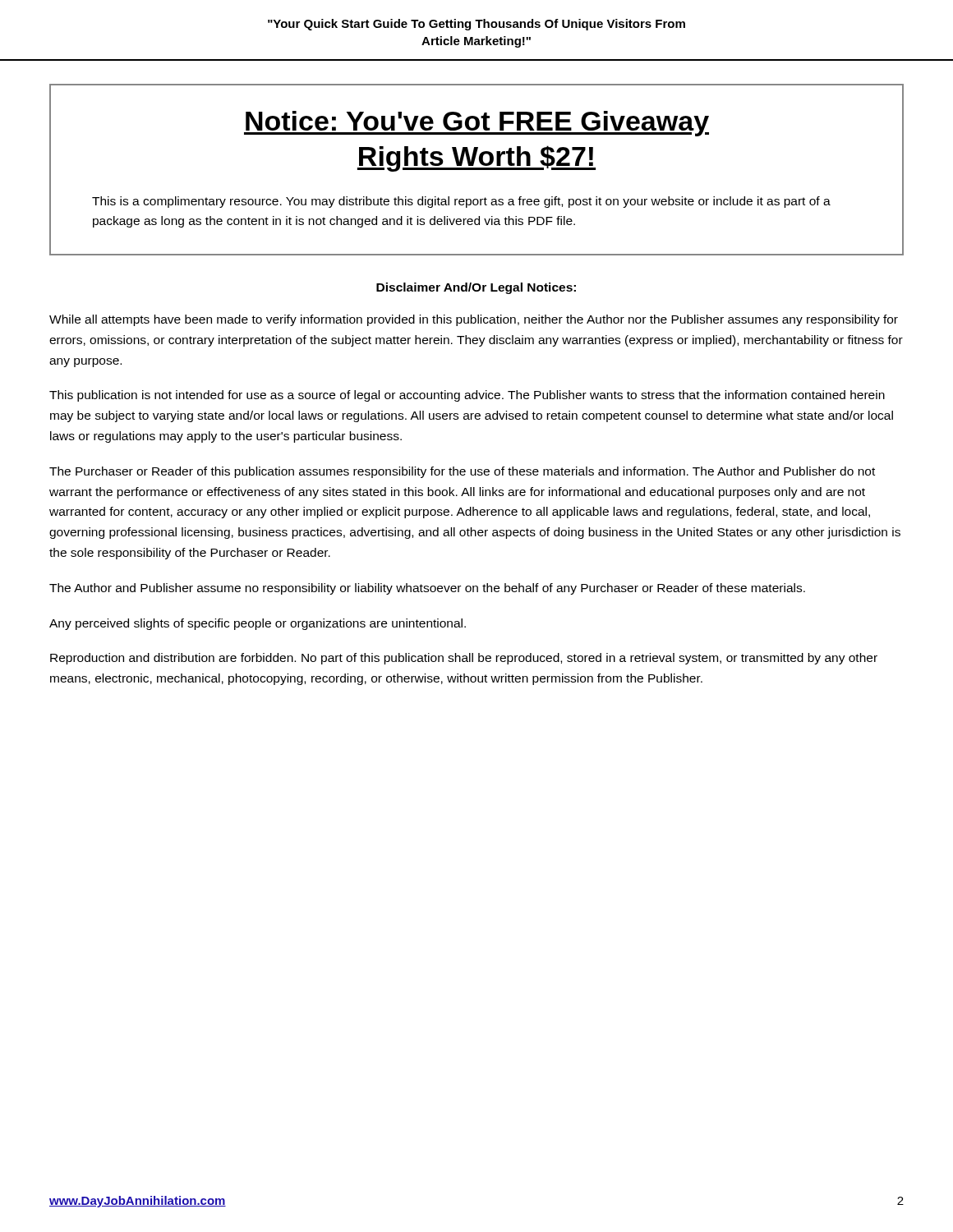Click the passage that begins "This is a complimentary"
The width and height of the screenshot is (953, 1232).
tap(461, 211)
